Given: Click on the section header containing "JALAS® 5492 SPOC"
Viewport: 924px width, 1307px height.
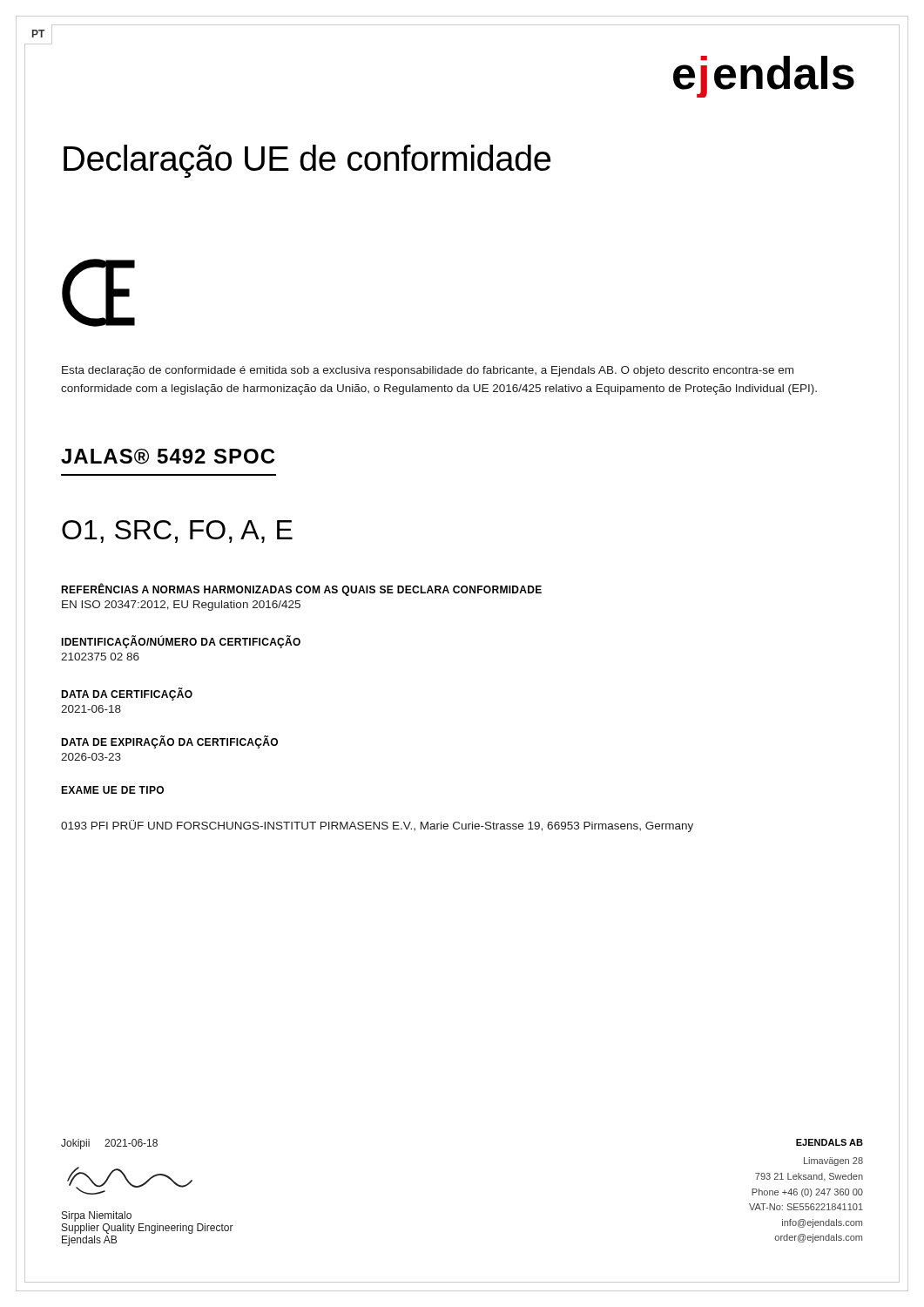Looking at the screenshot, I should [x=169, y=460].
